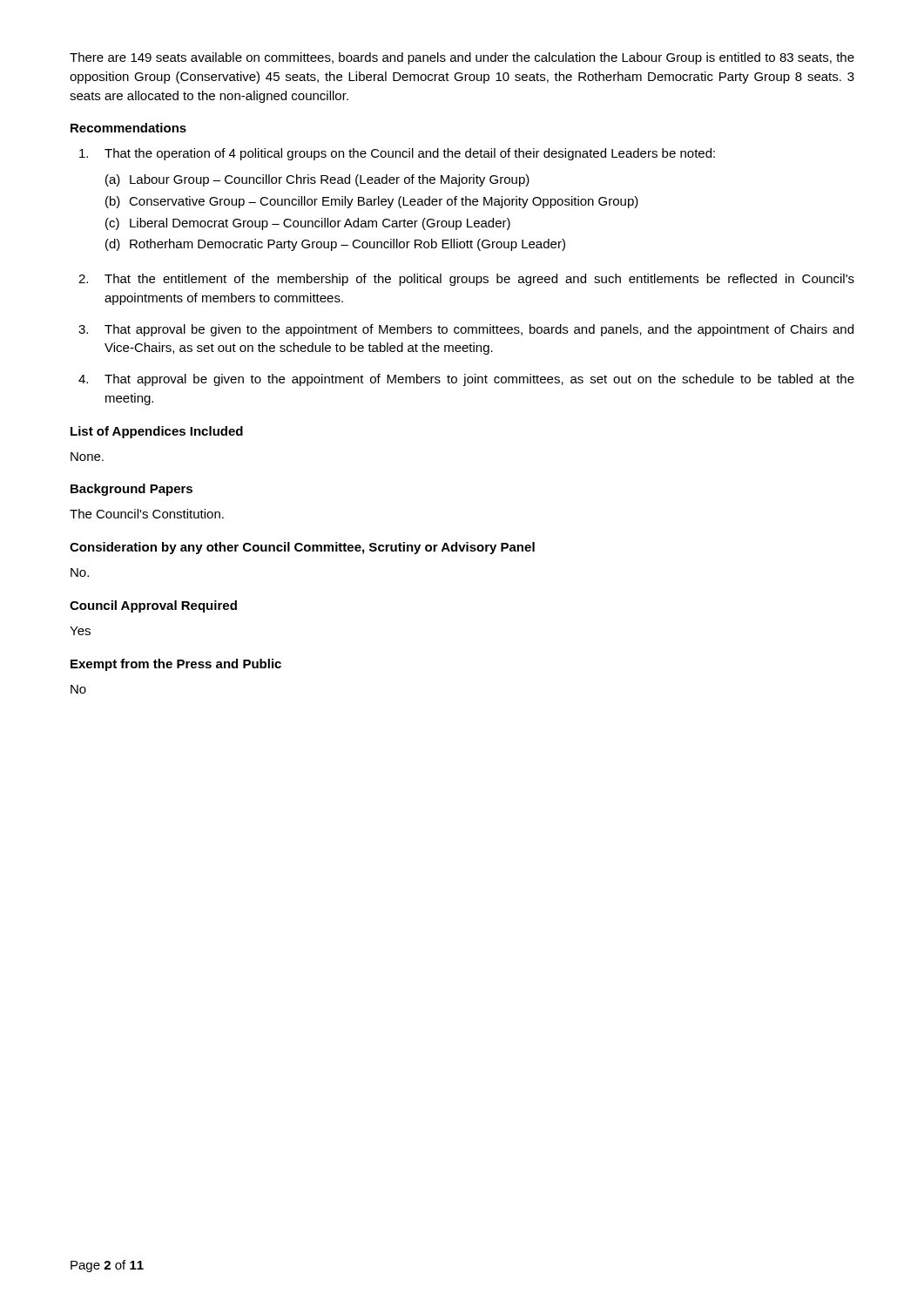Navigate to the element starting "2. That the"
Screen dimensions: 1307x924
click(x=462, y=288)
